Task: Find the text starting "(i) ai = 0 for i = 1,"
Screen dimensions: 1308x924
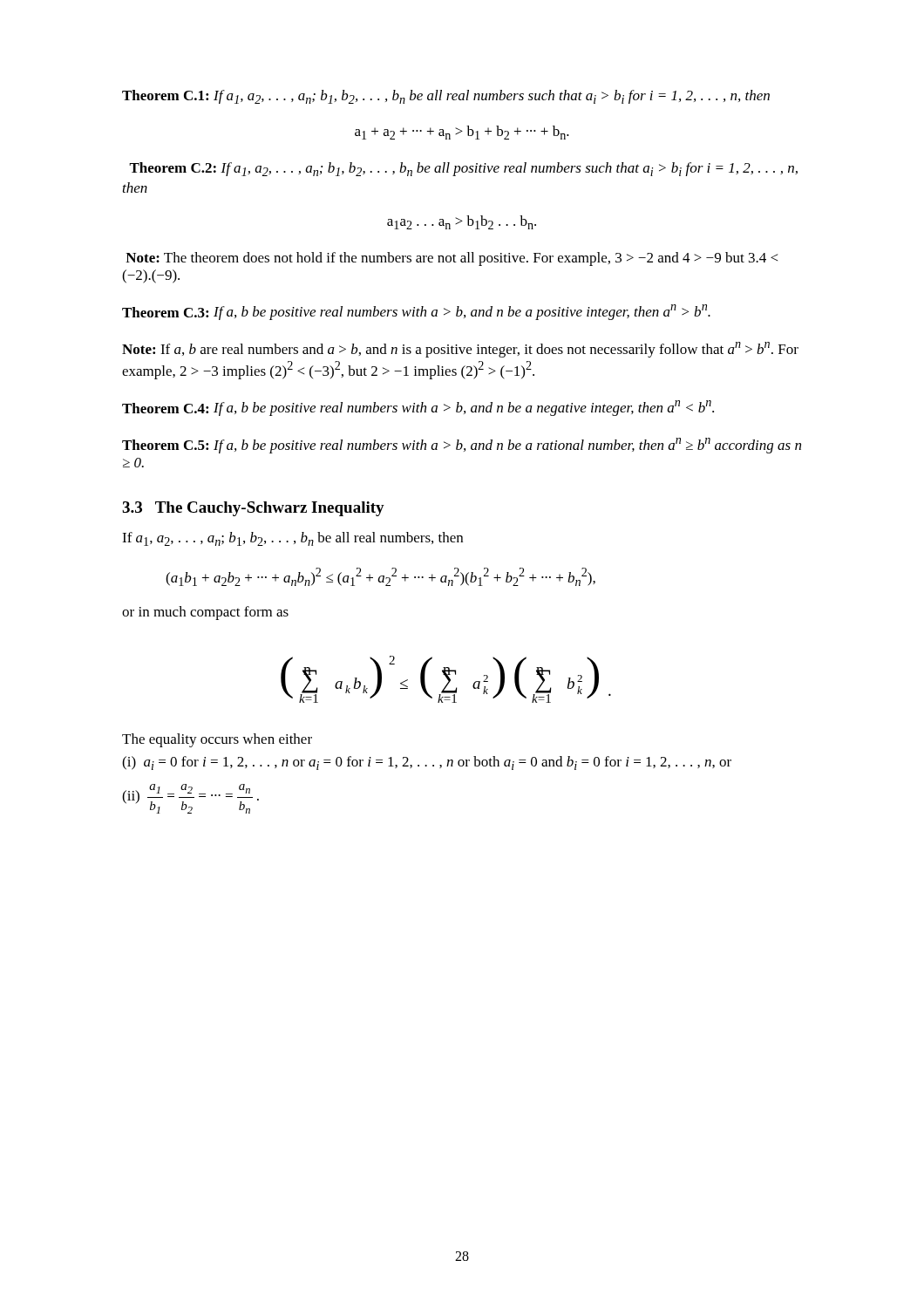Action: [427, 763]
